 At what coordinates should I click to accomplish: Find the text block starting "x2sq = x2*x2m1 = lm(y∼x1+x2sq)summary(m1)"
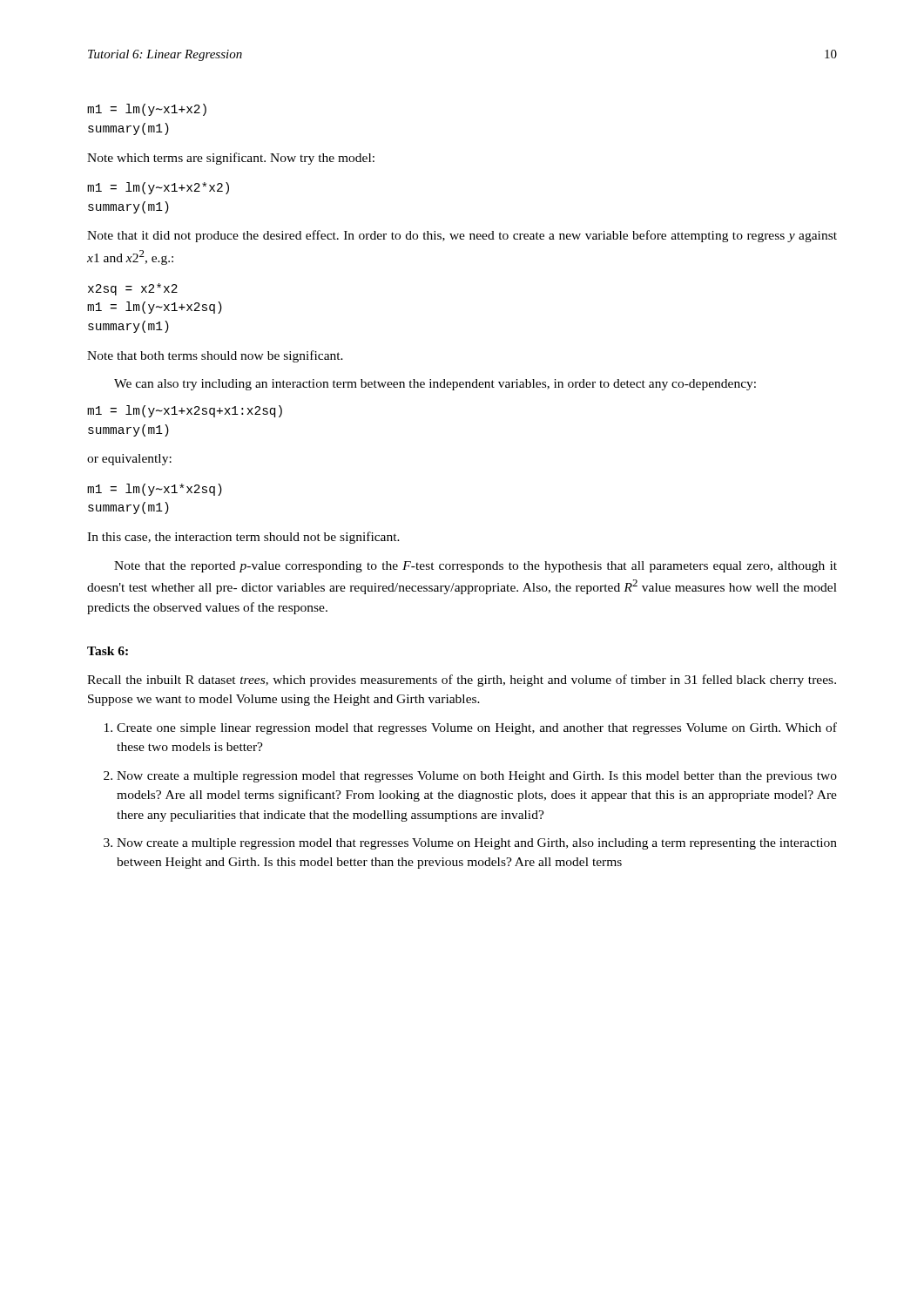click(x=155, y=308)
